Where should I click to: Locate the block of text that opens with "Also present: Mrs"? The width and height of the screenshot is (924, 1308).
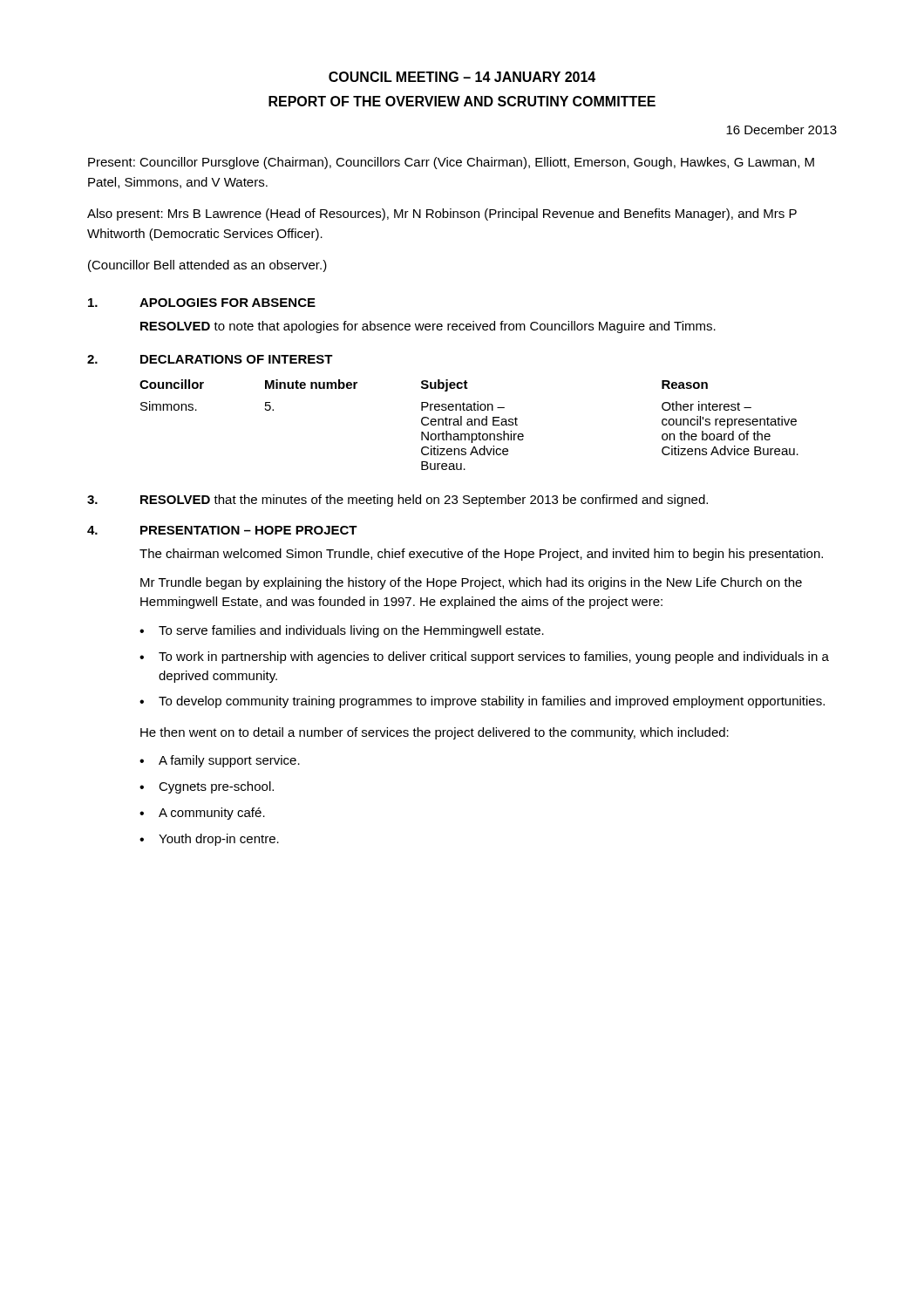462,224
